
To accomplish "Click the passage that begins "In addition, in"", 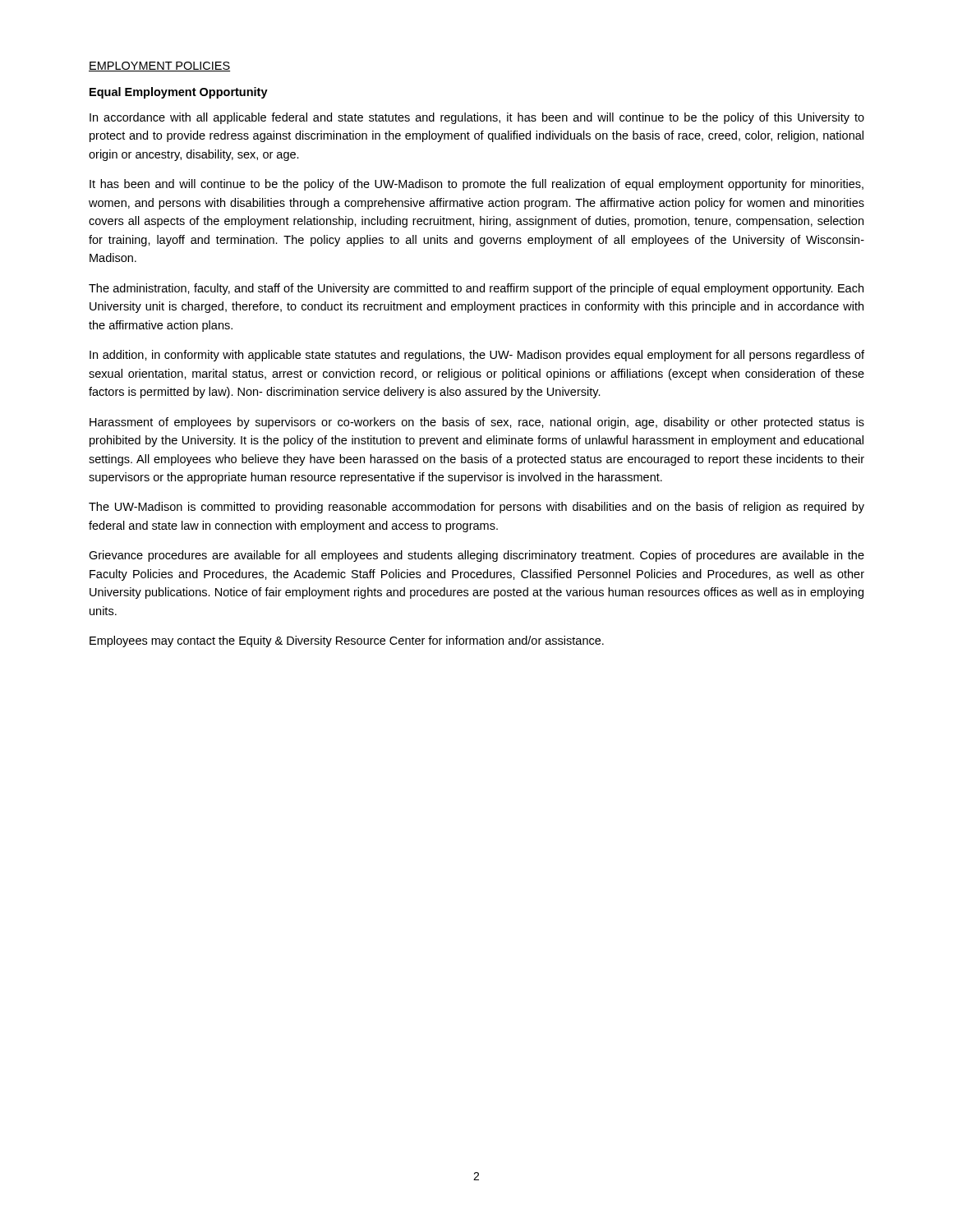I will [x=476, y=373].
